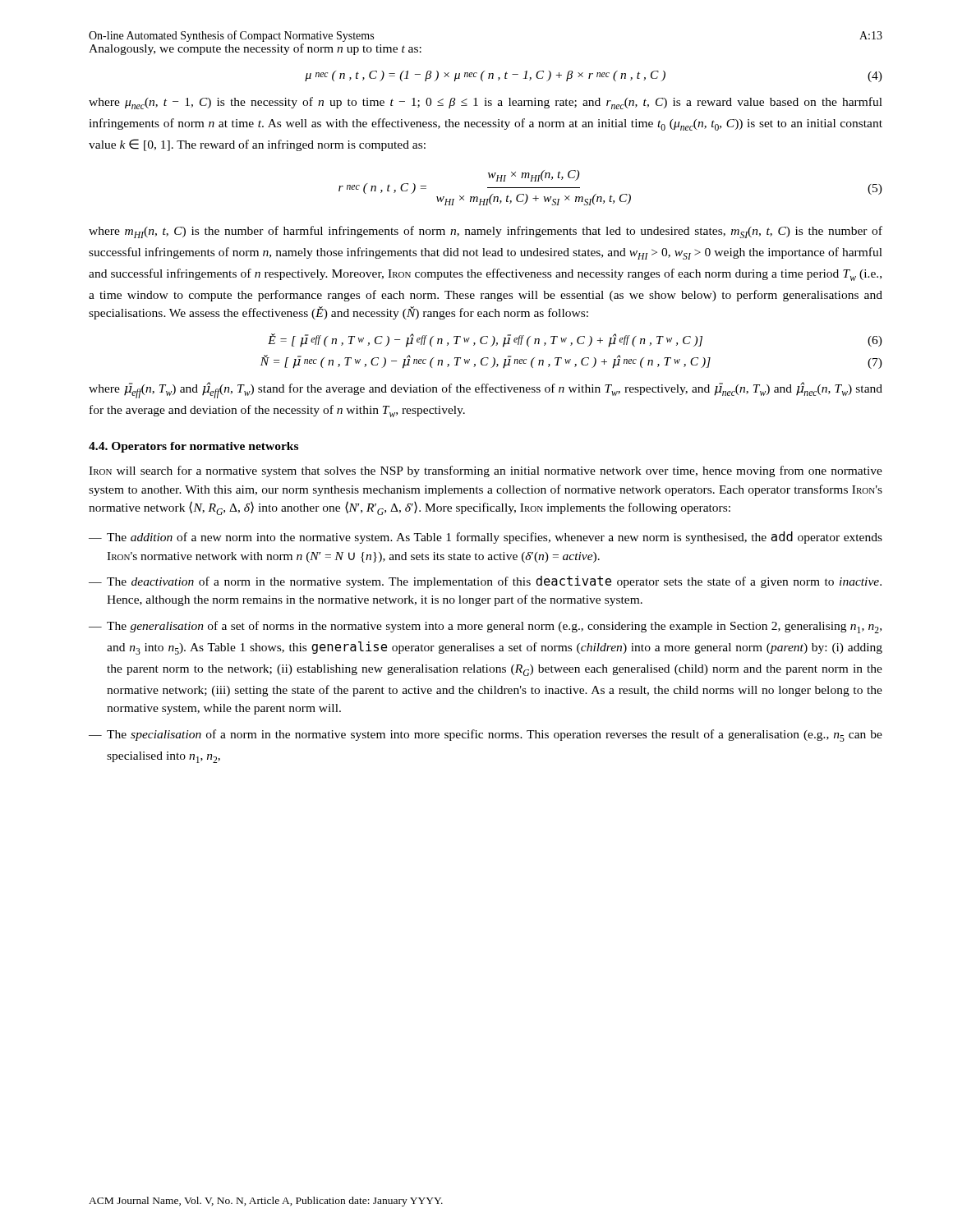The height and width of the screenshot is (1232, 953).
Task: Find the element starting "Analogously, we compute the necessity"
Action: point(255,48)
